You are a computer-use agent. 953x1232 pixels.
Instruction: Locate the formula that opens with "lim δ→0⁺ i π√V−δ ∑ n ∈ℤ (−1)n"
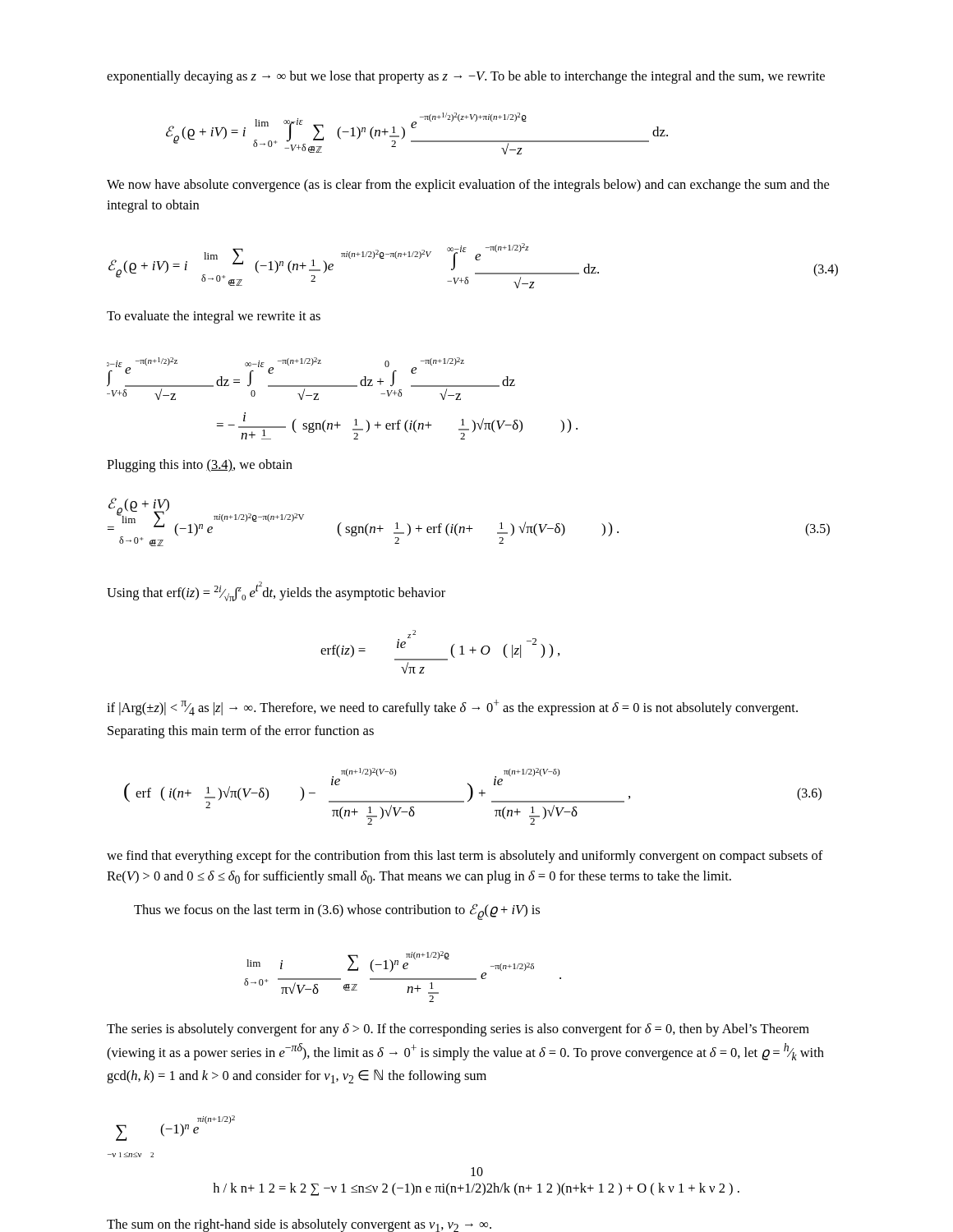point(476,971)
